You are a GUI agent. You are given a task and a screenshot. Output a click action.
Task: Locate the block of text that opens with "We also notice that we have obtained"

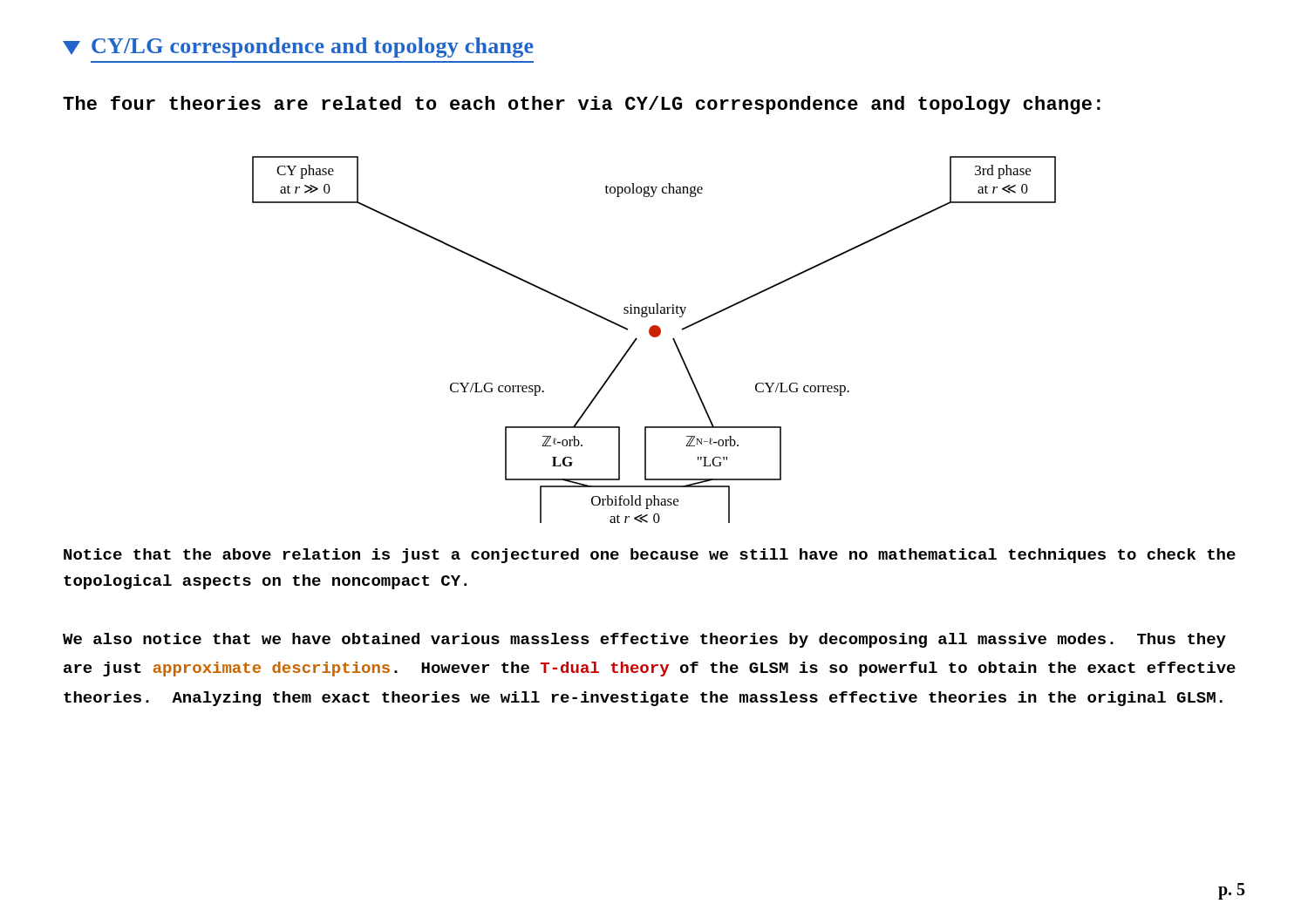point(649,669)
